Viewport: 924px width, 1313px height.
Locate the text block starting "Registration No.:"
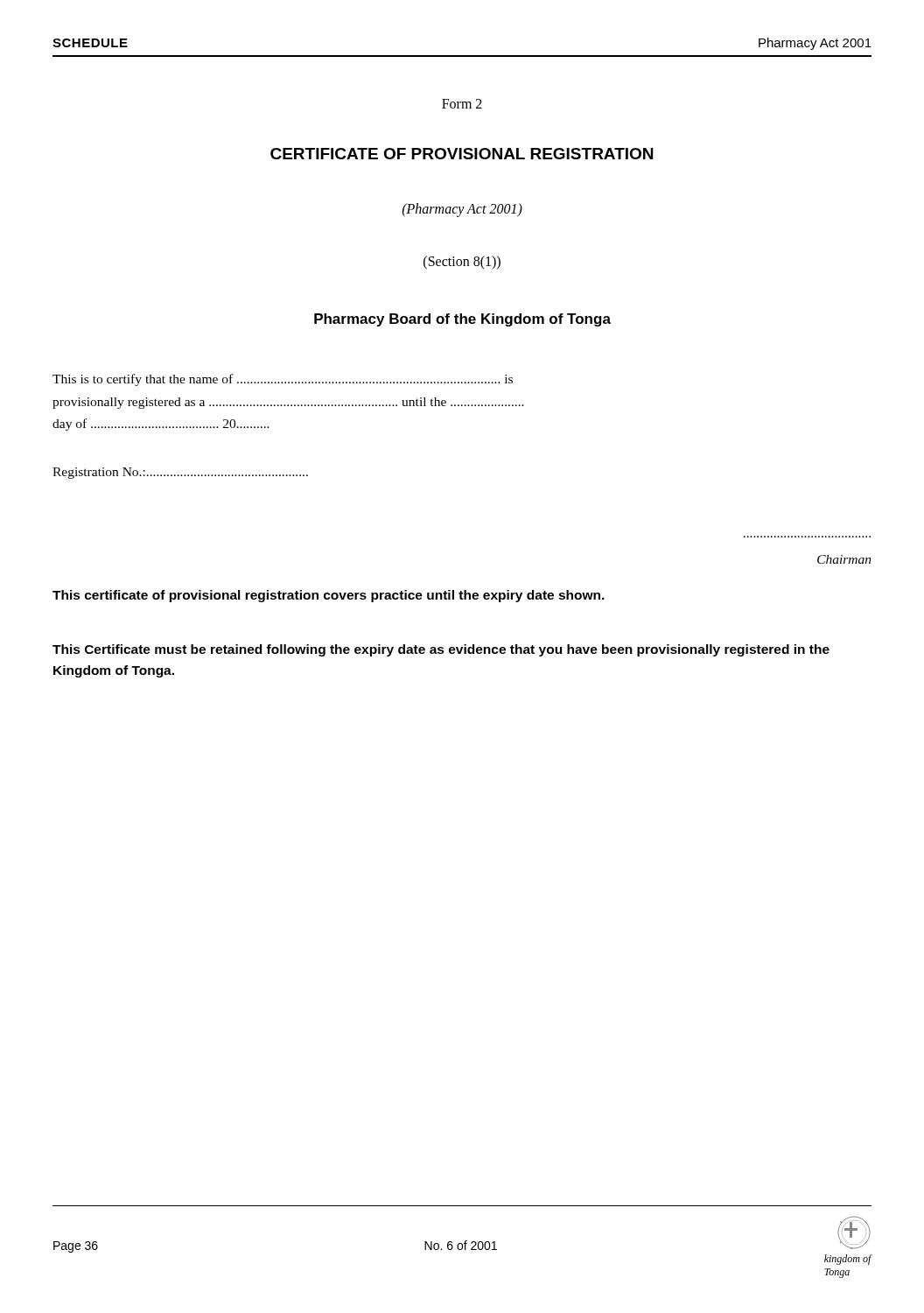coord(181,471)
